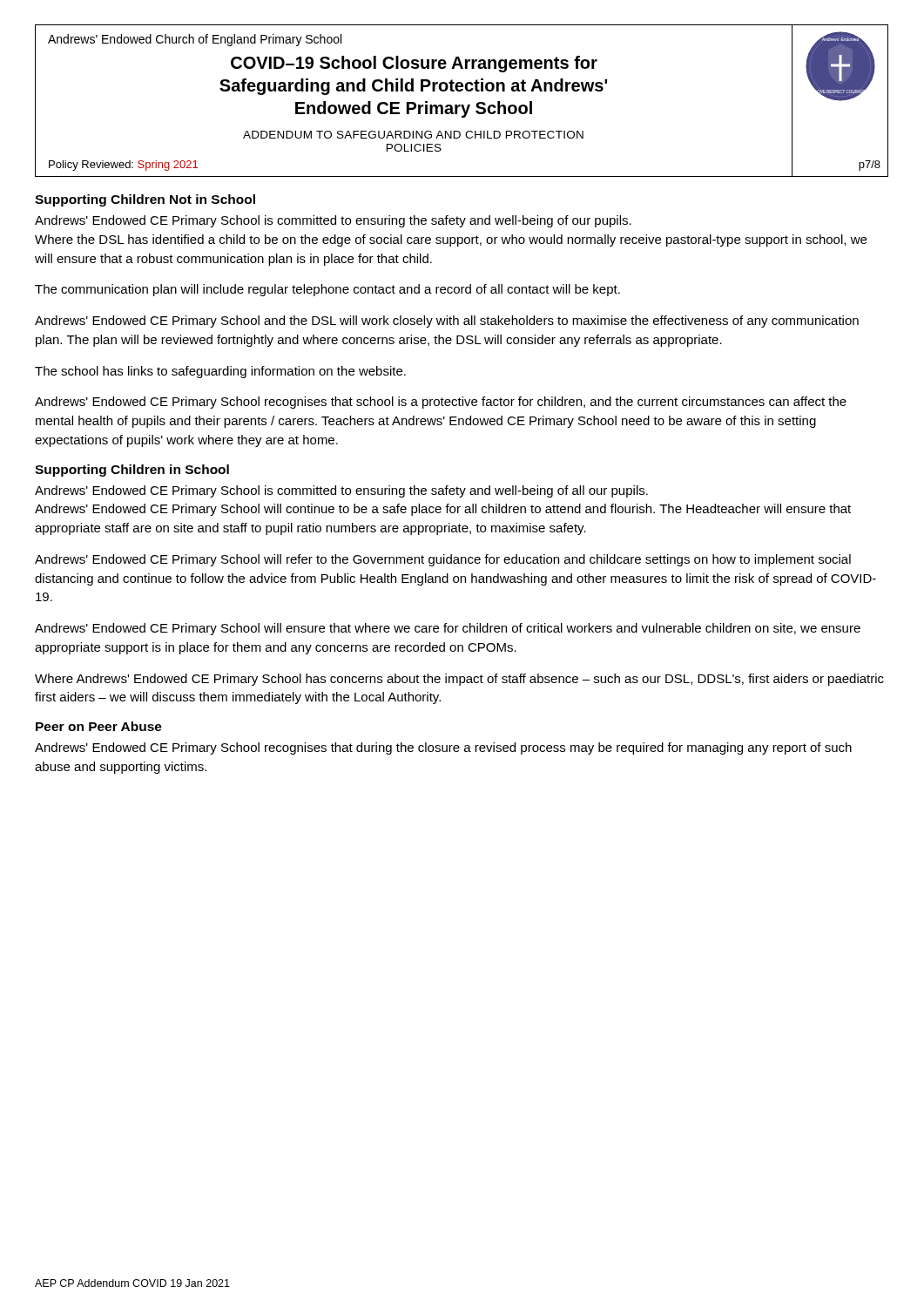This screenshot has height=1307, width=924.
Task: Point to the block starting "Where Andrews' Endowed CE Primary School"
Action: click(x=459, y=687)
